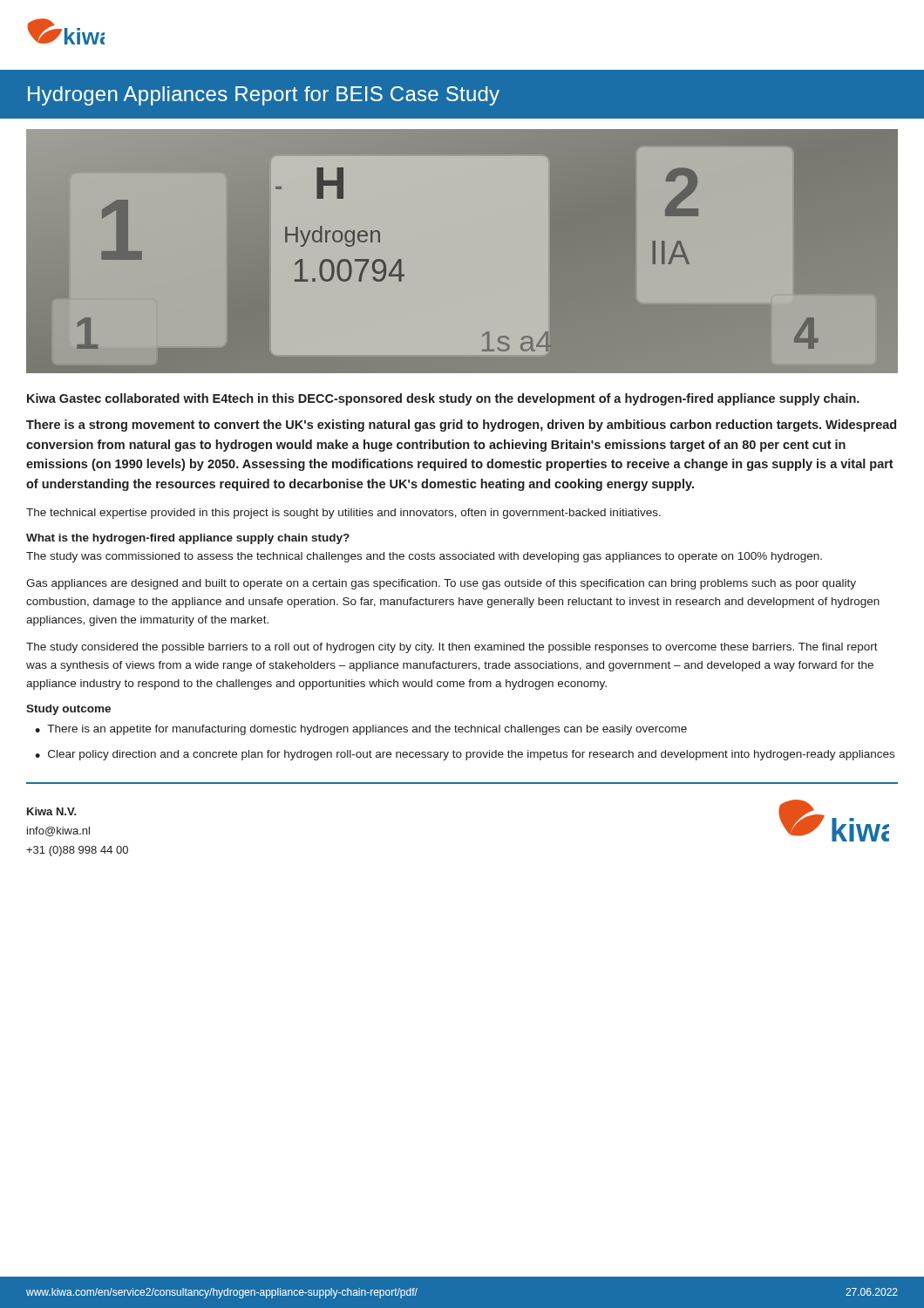Find "Study outcome" on this page

pyautogui.click(x=69, y=708)
